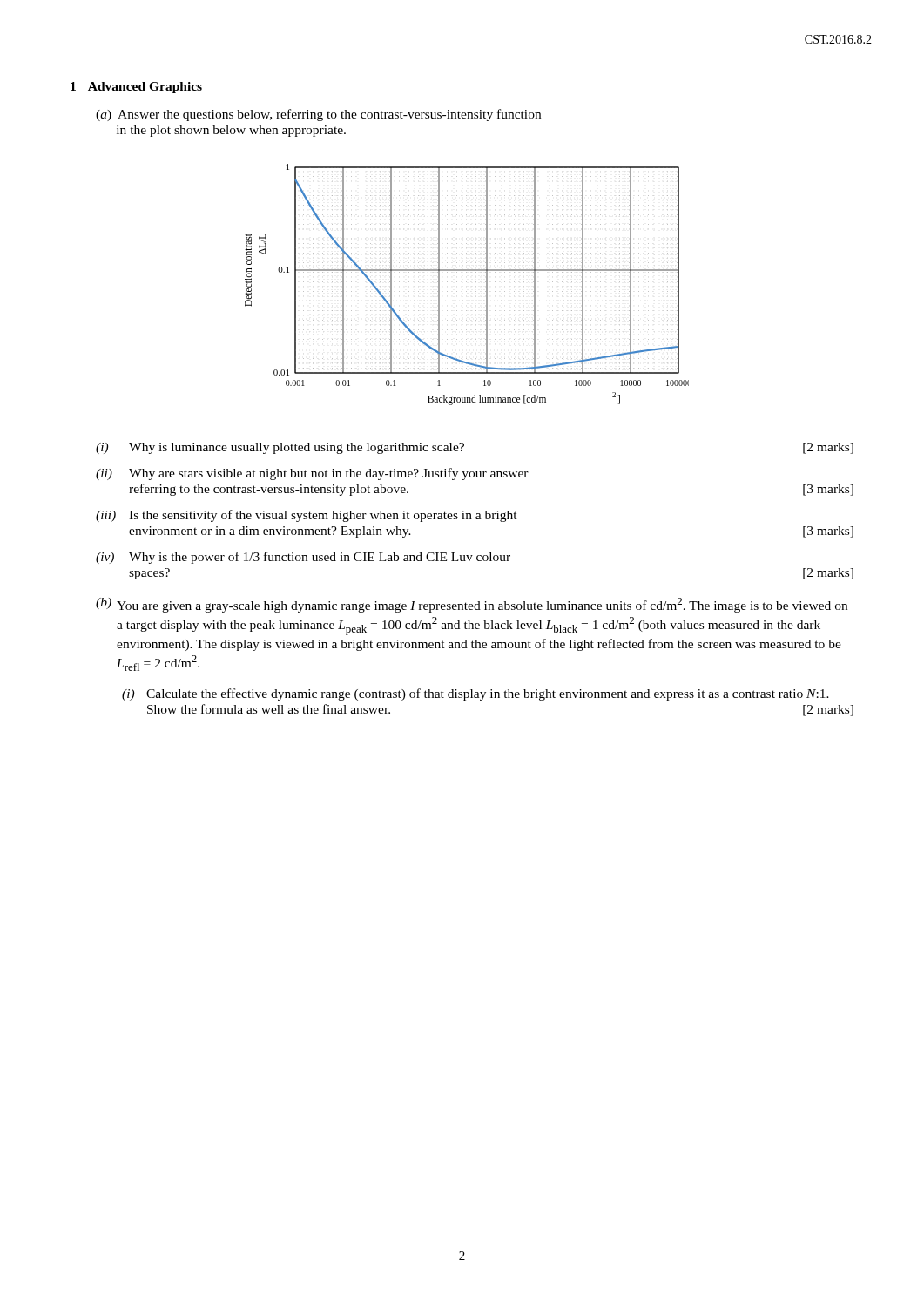This screenshot has width=924, height=1307.
Task: Point to the block beginning "(iii) Is the sensitivity of the"
Action: click(475, 523)
